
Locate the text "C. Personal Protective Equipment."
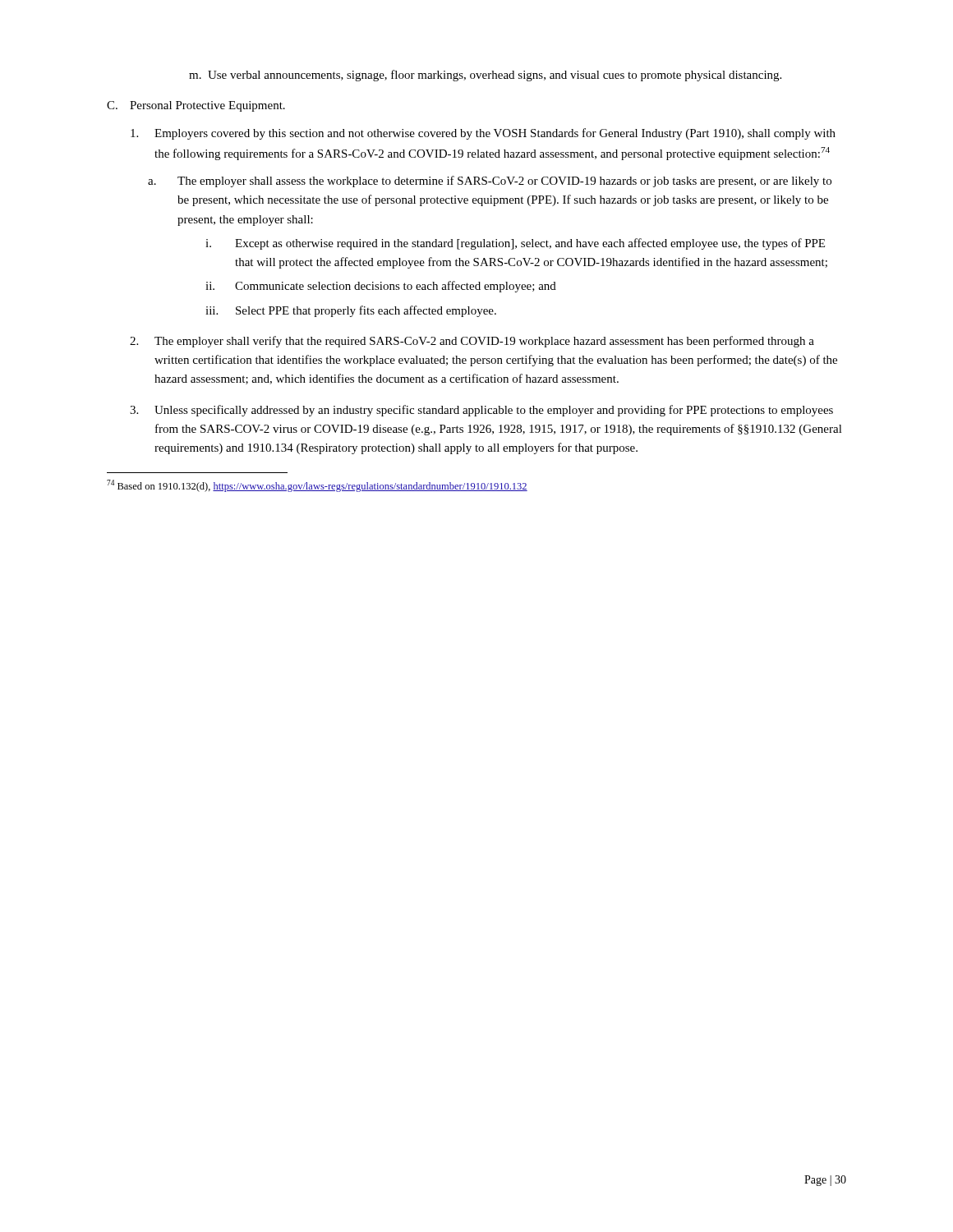coord(196,106)
